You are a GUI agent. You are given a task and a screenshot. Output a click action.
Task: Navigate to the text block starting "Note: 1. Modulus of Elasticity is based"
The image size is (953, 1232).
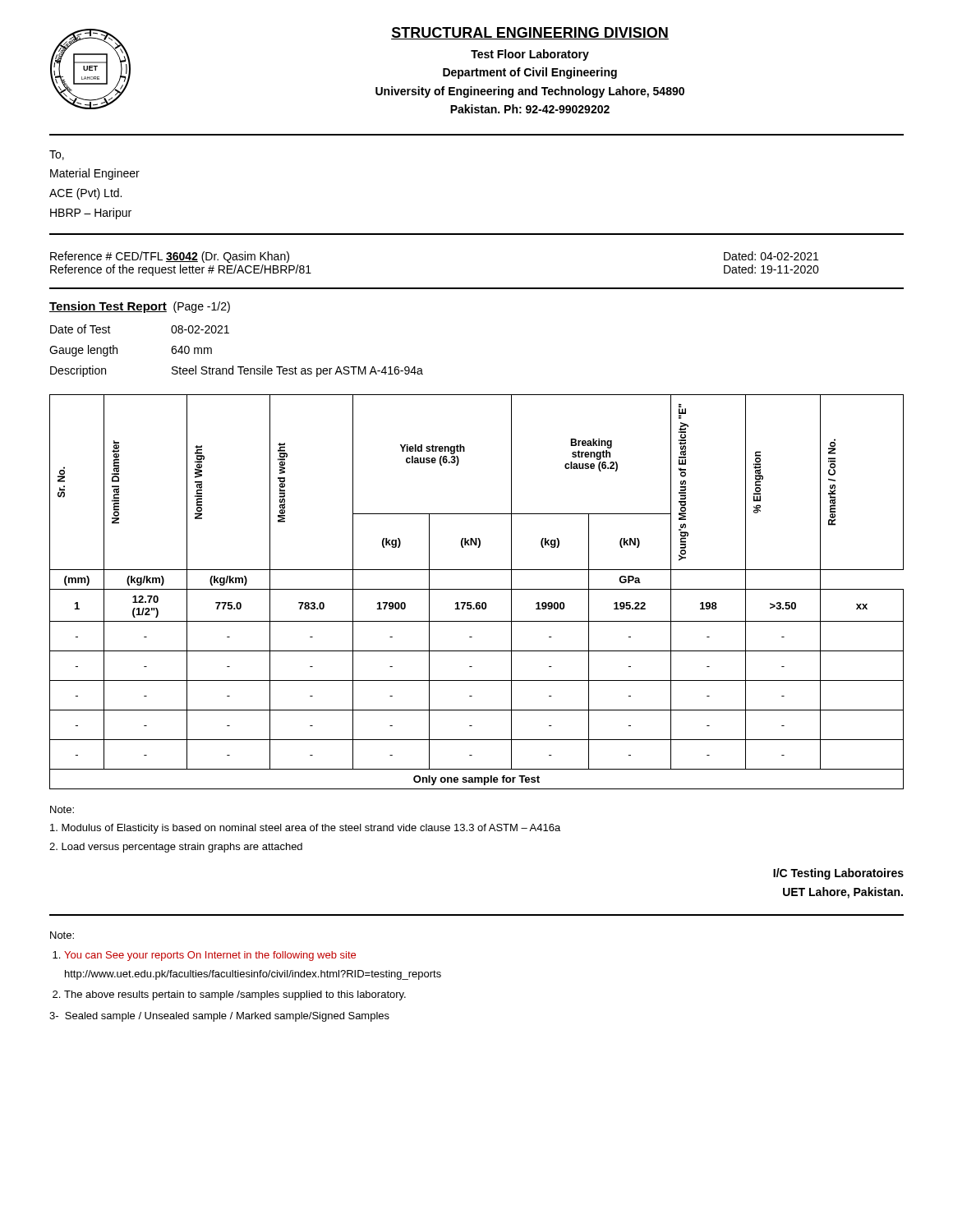(305, 828)
